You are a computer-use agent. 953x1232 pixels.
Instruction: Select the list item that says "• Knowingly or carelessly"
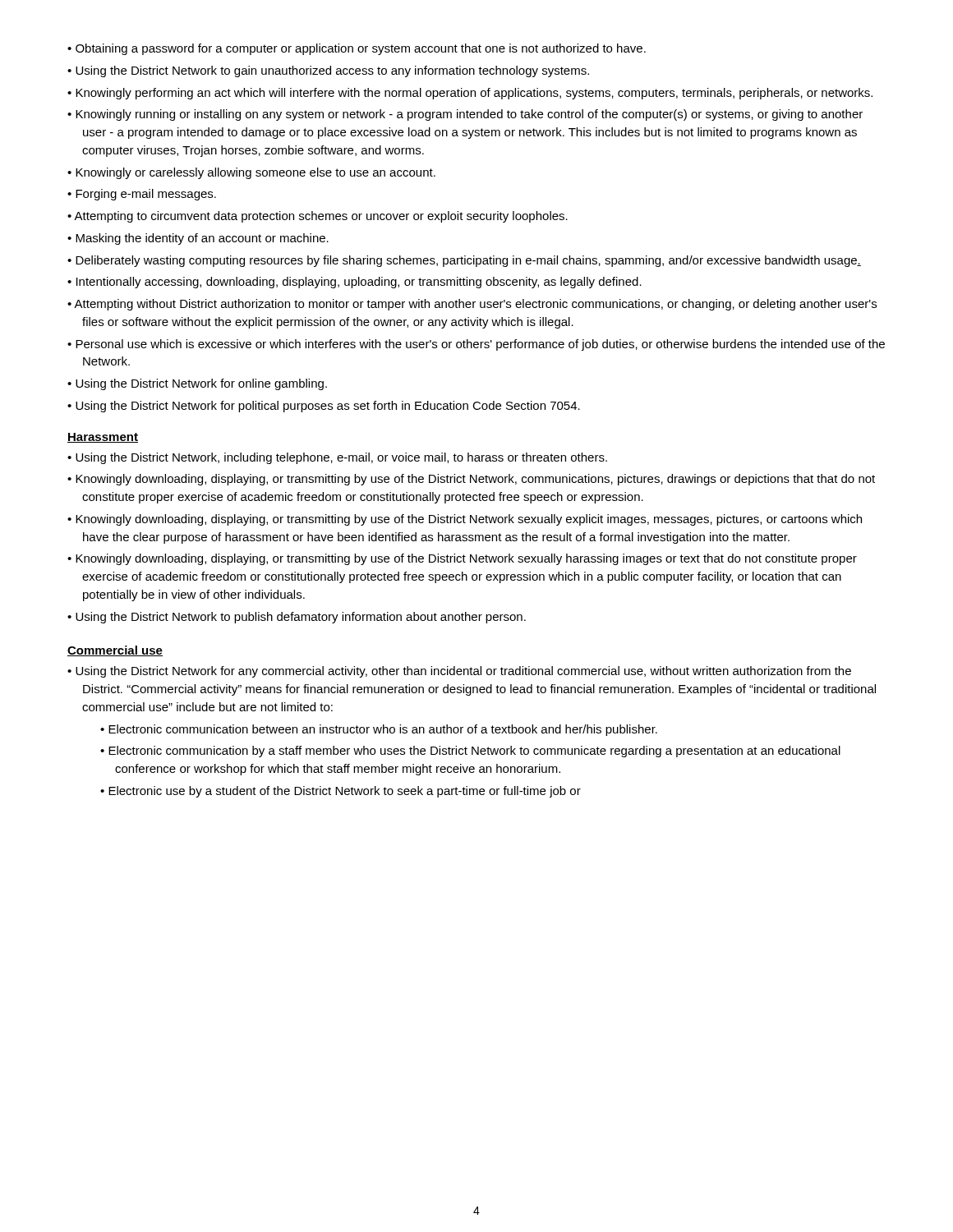coord(259,172)
